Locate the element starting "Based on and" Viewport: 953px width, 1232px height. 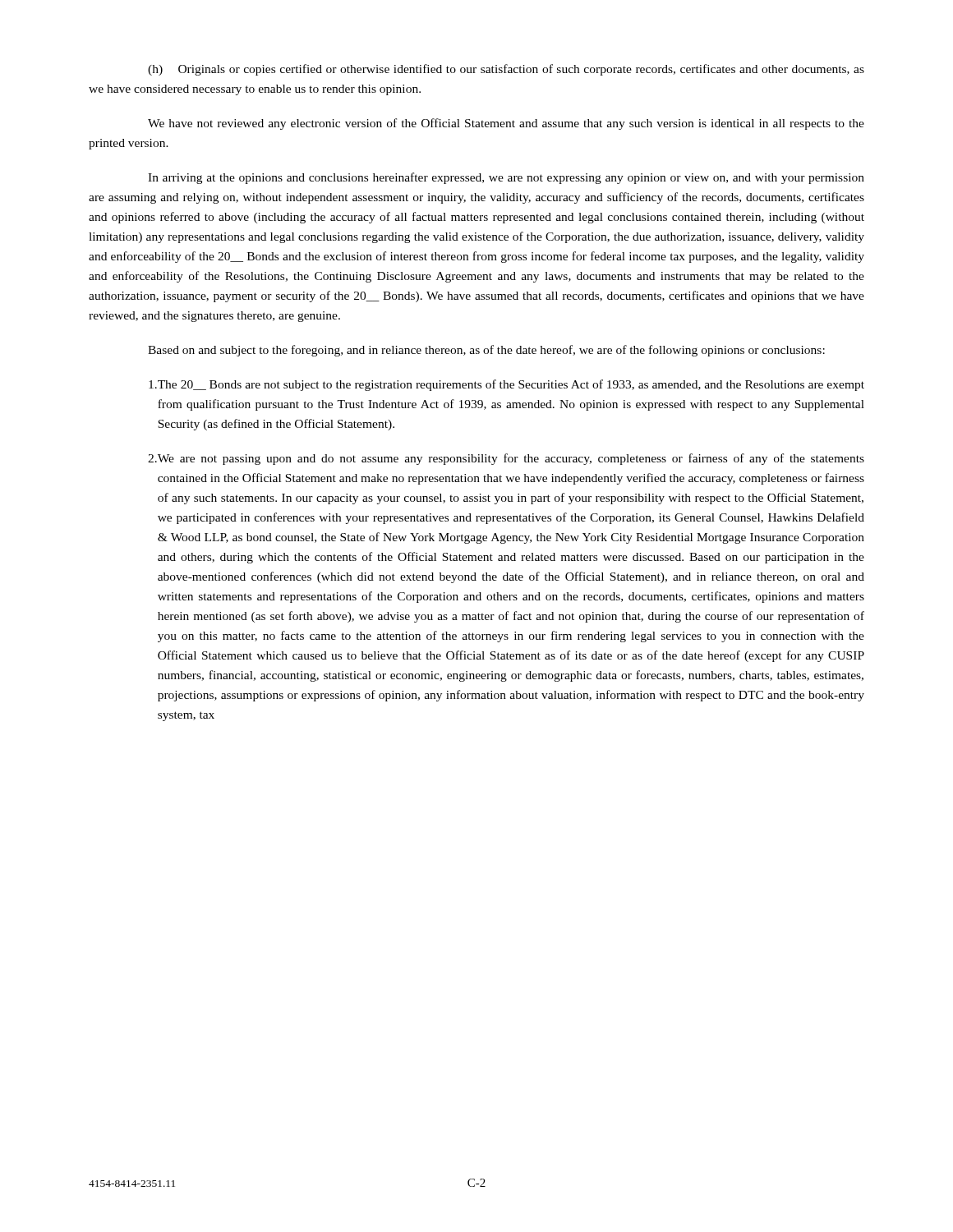(x=487, y=350)
